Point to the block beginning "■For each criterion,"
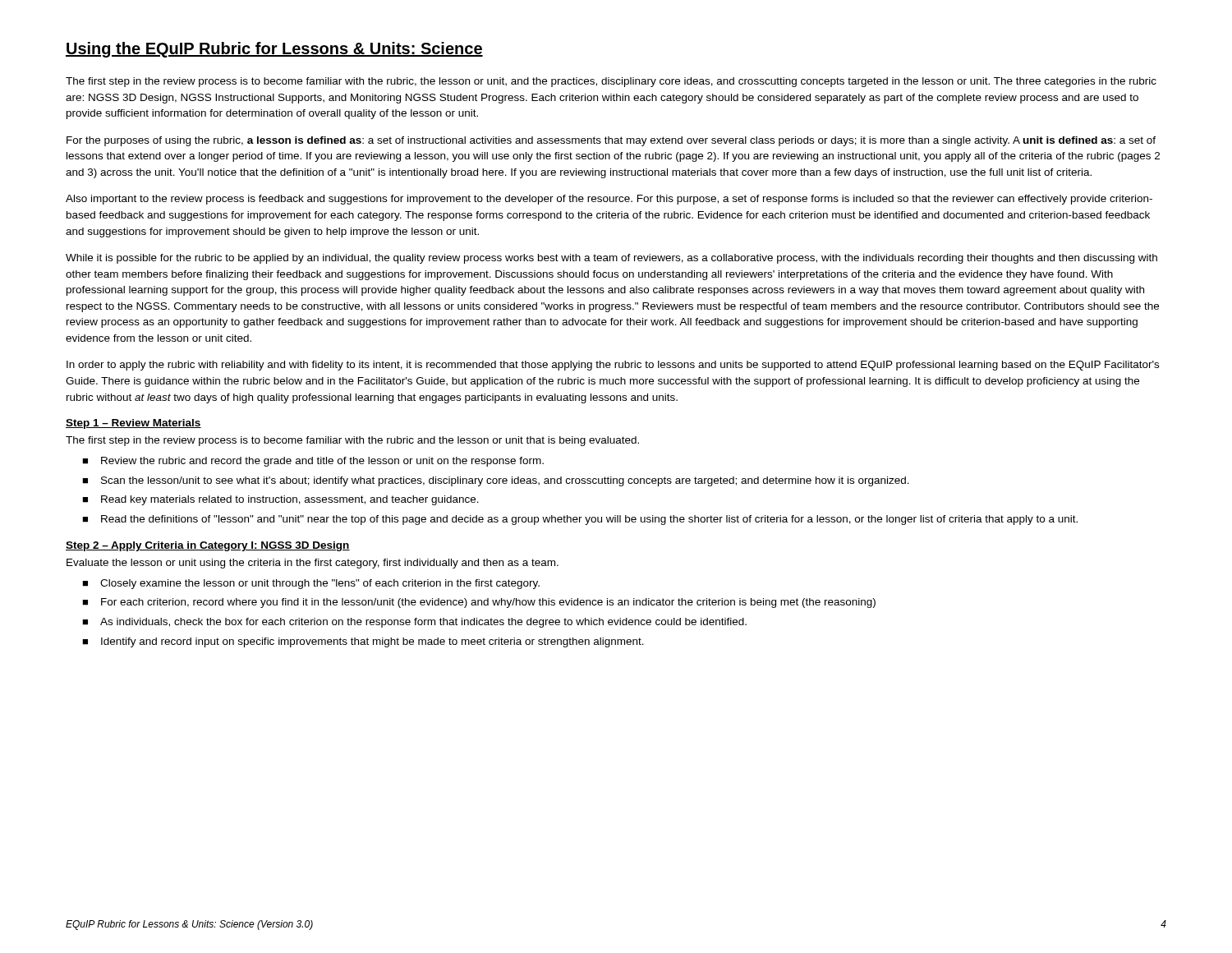 [479, 603]
